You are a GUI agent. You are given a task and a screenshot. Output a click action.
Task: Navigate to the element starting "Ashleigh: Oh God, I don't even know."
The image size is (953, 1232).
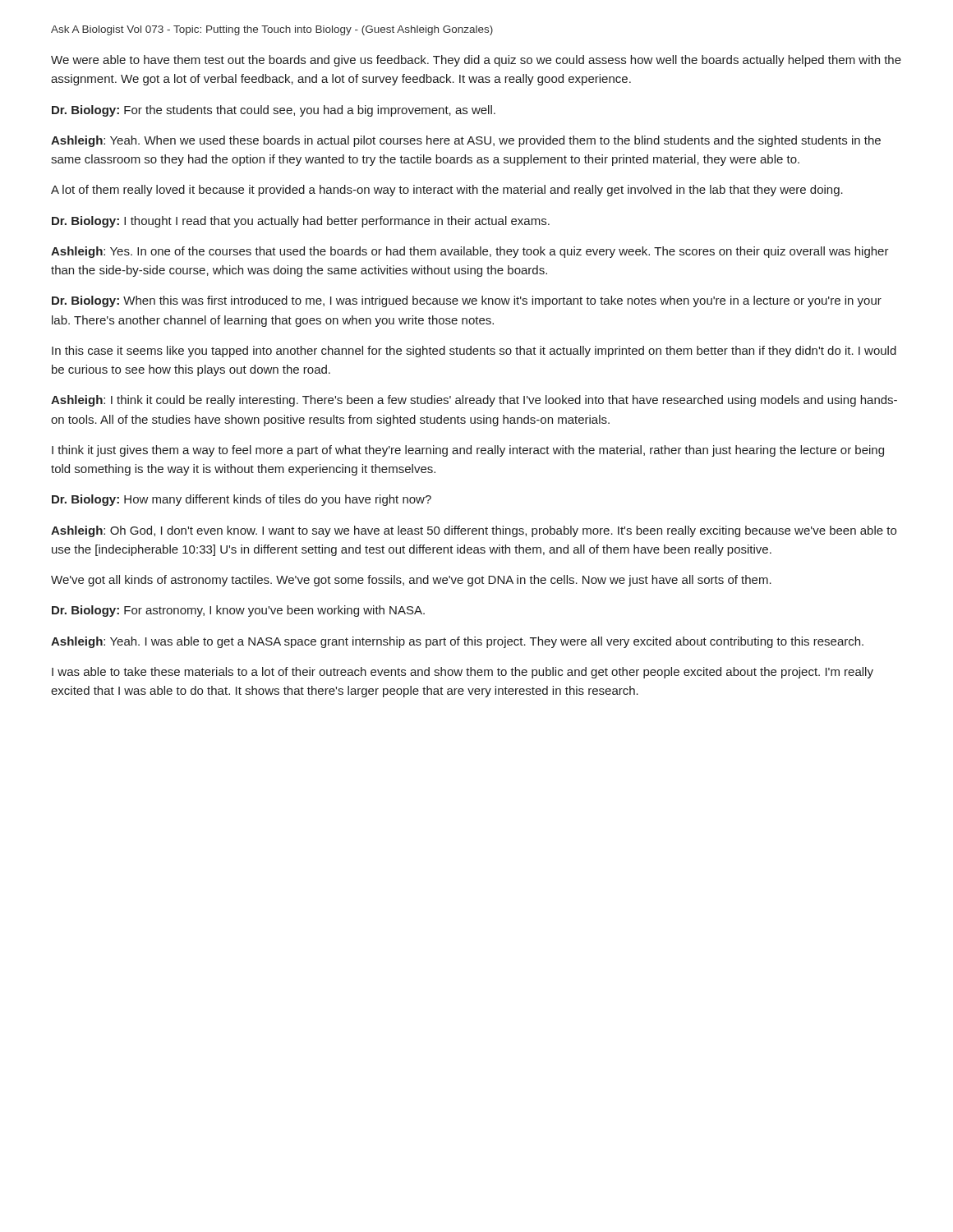474,539
